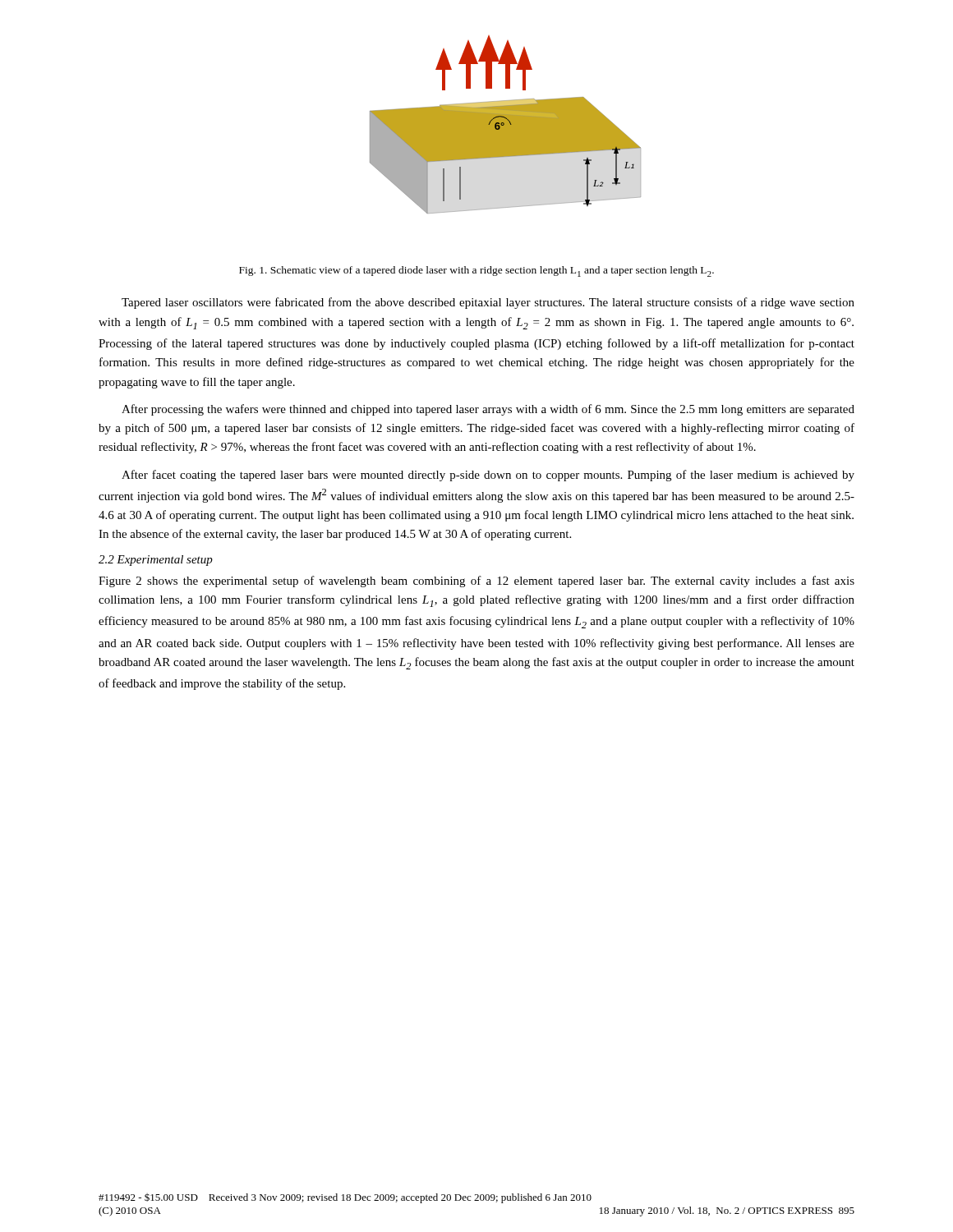Find the passage starting "After facet coating the tapered laser bars were"
Screen dimensions: 1232x953
click(476, 505)
